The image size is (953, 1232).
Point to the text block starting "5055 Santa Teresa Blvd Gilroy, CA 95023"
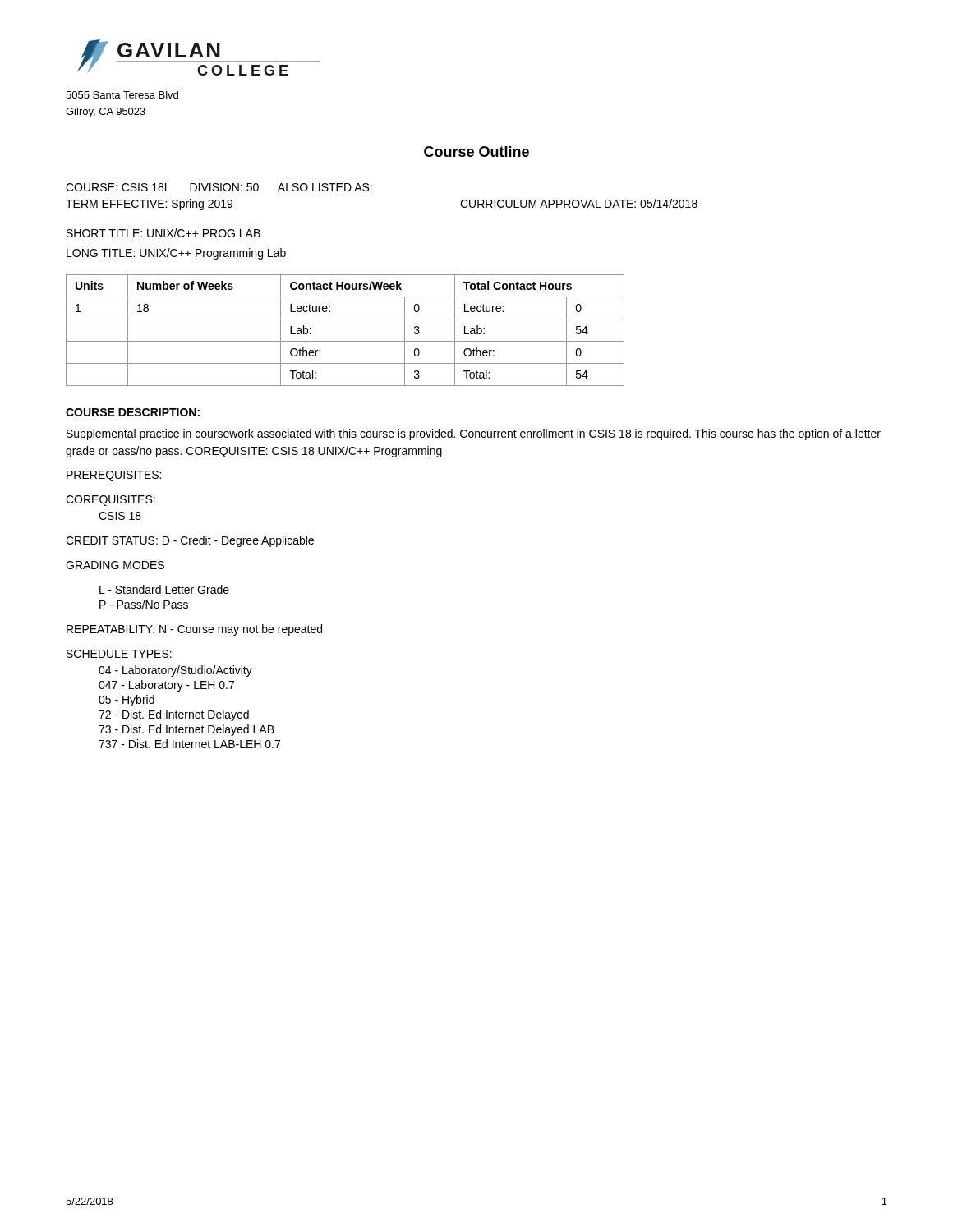pos(122,103)
